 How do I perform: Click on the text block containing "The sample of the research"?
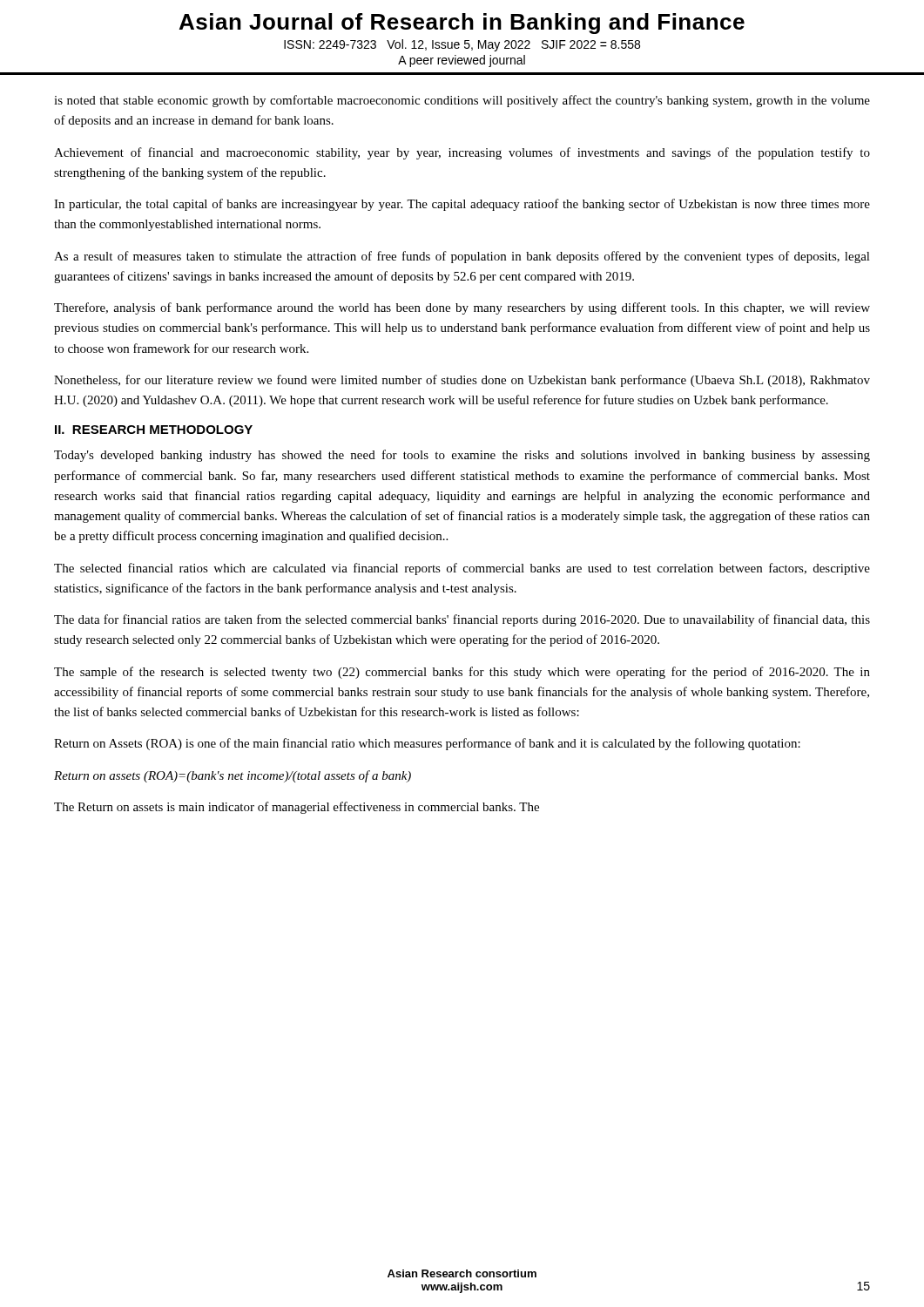point(462,692)
